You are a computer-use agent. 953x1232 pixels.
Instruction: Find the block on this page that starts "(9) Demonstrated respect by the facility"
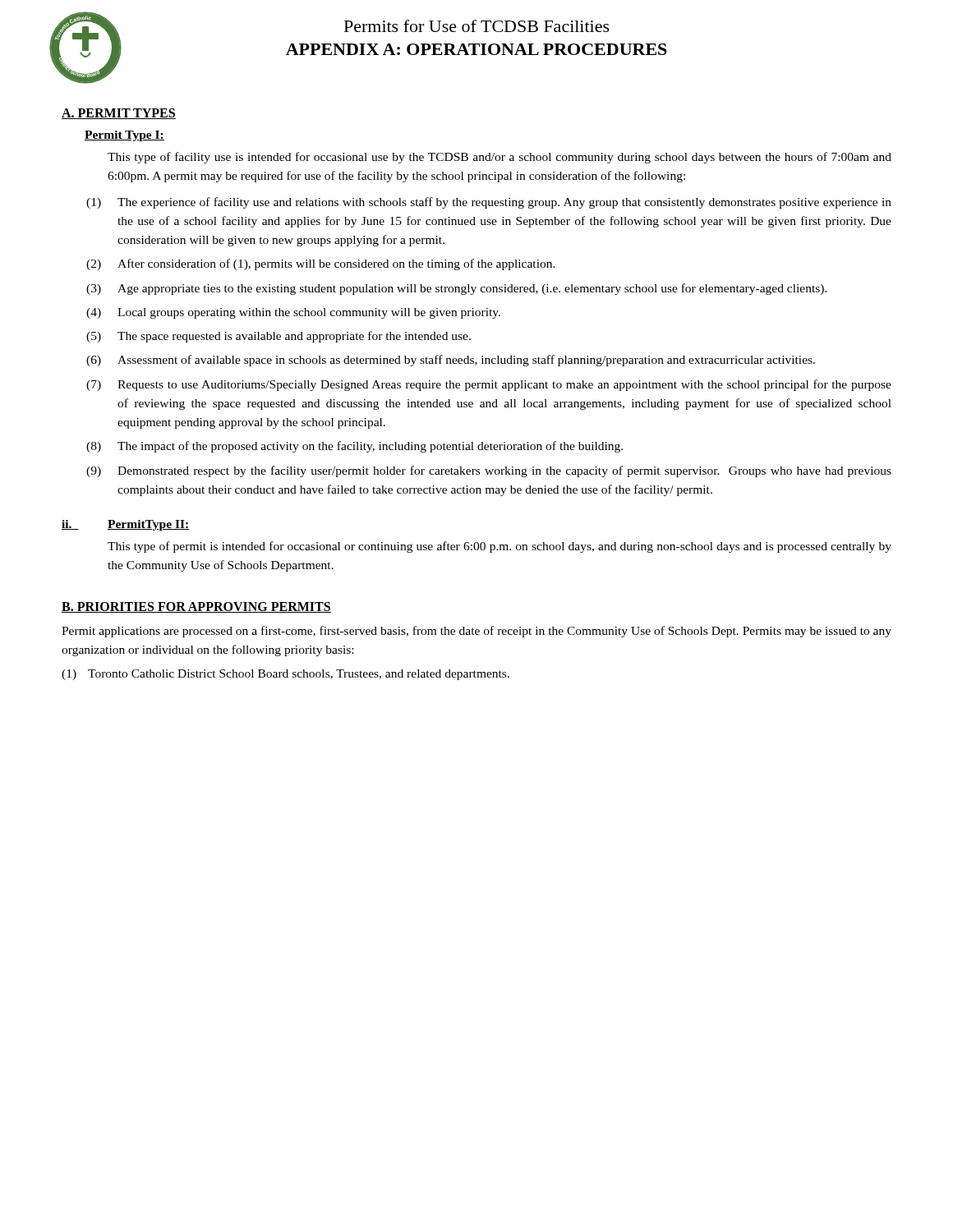pos(489,479)
